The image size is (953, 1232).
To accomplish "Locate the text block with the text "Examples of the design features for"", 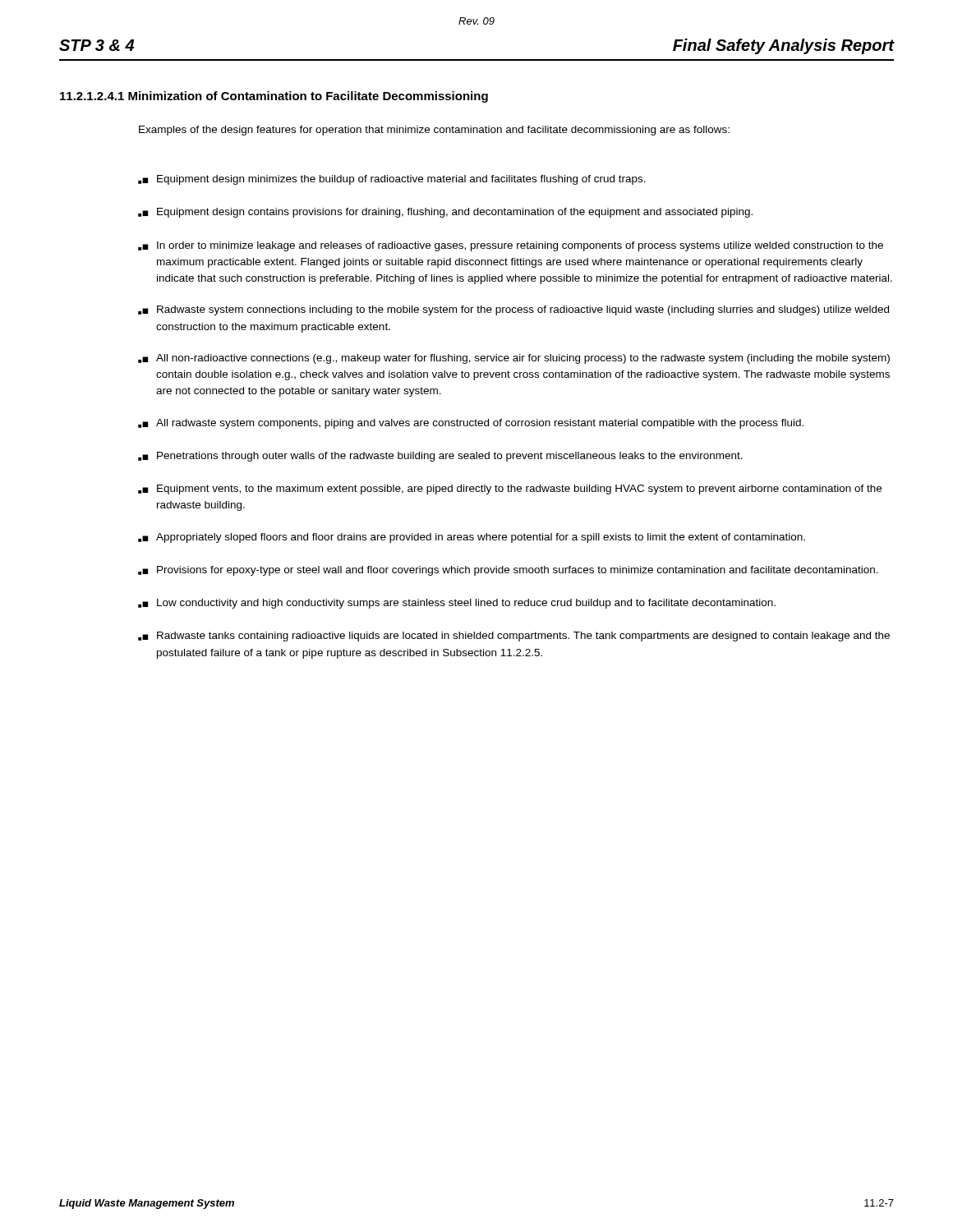I will click(x=434, y=129).
